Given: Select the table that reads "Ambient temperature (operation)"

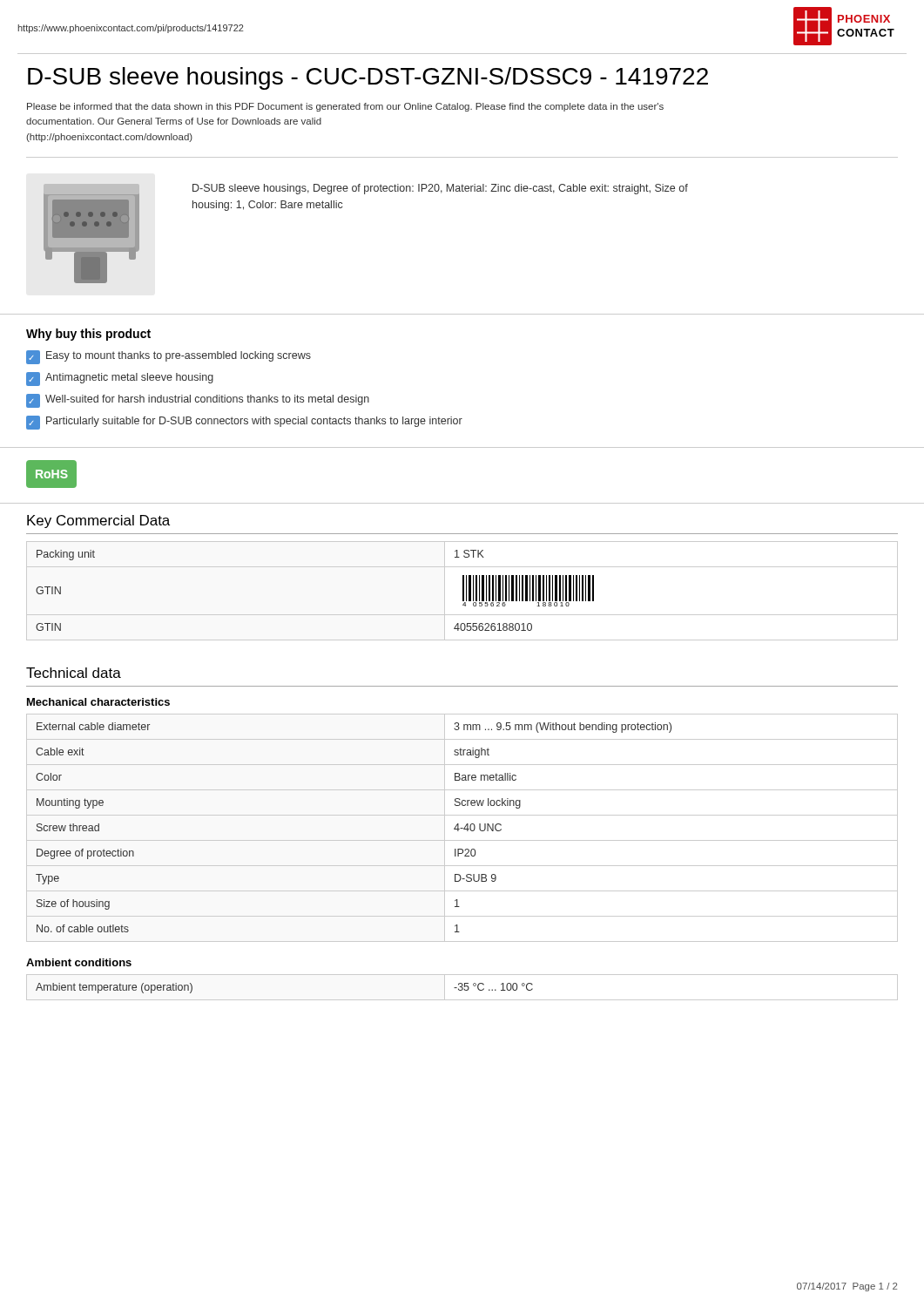Looking at the screenshot, I should 462,987.
